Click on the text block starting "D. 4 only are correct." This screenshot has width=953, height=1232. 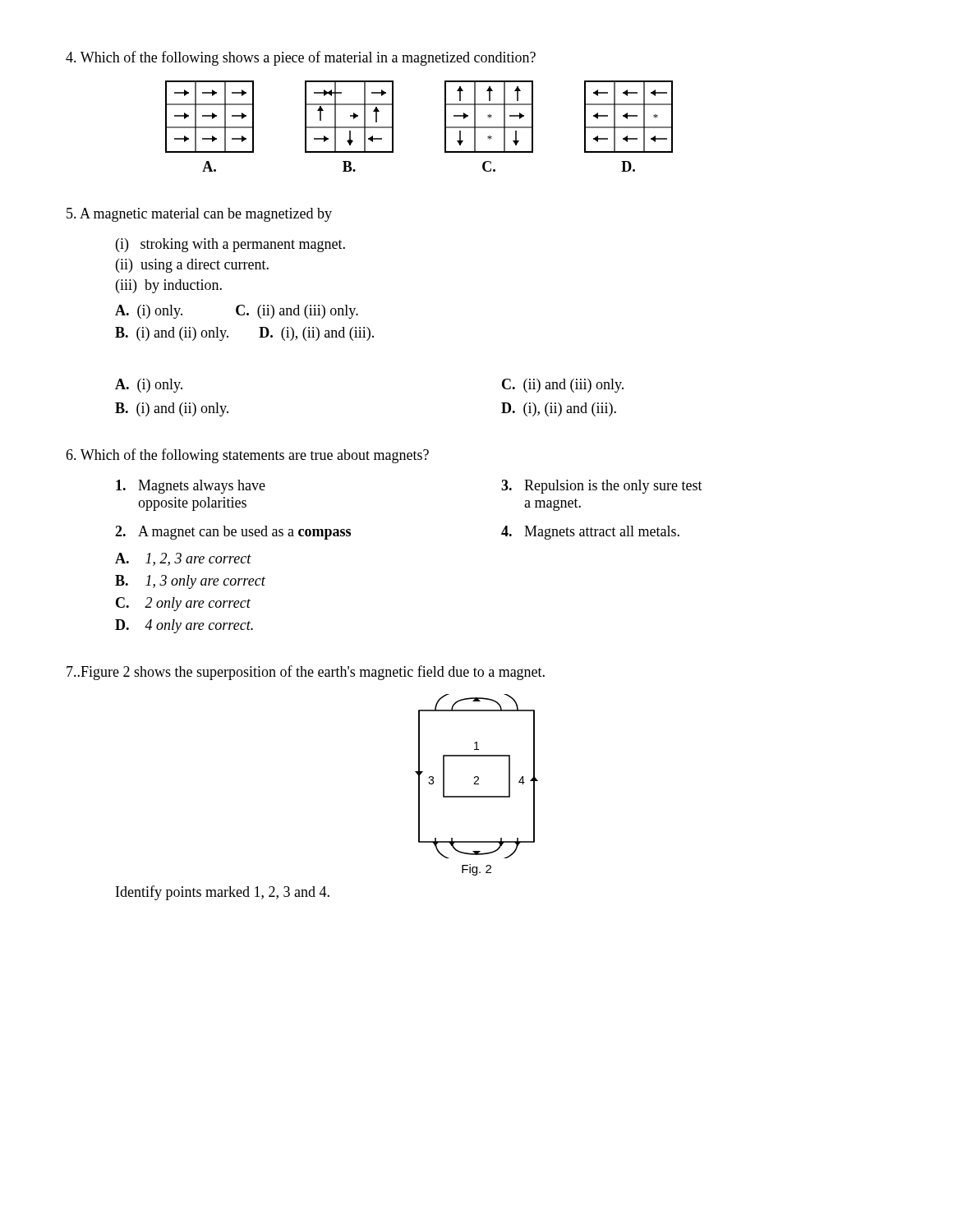pos(185,625)
